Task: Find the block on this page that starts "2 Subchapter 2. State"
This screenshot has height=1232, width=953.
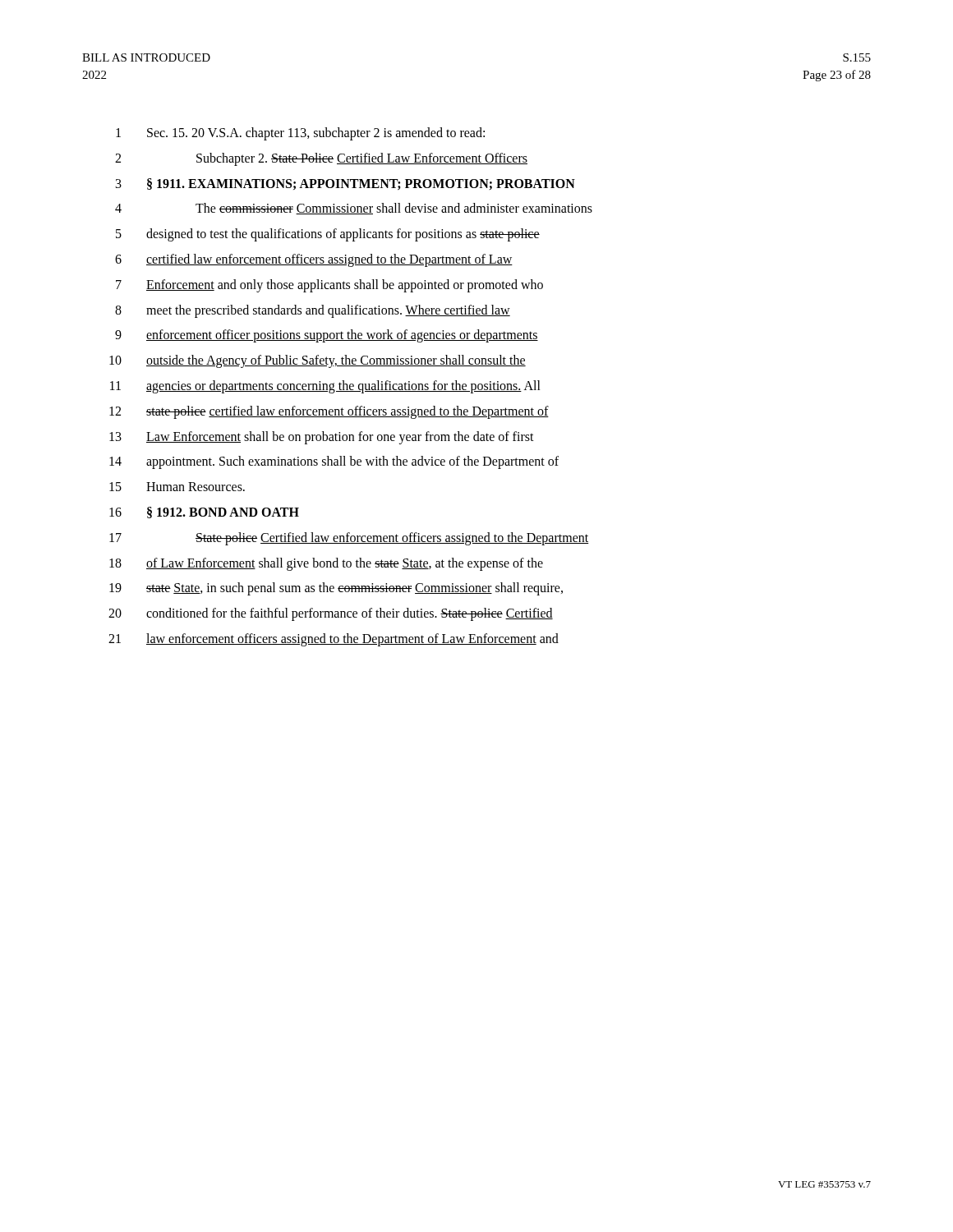Action: point(305,159)
